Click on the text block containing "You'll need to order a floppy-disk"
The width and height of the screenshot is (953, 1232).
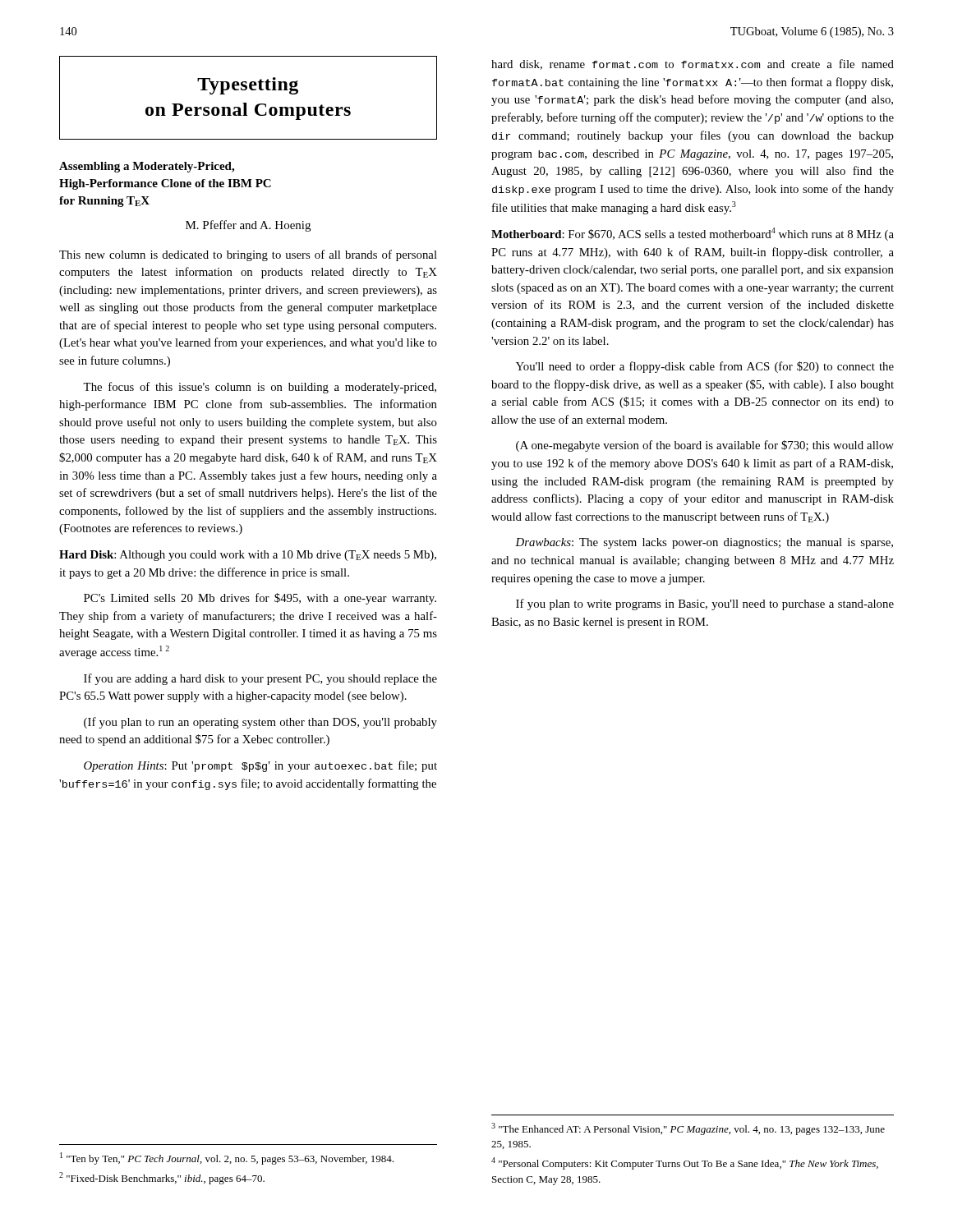[693, 393]
